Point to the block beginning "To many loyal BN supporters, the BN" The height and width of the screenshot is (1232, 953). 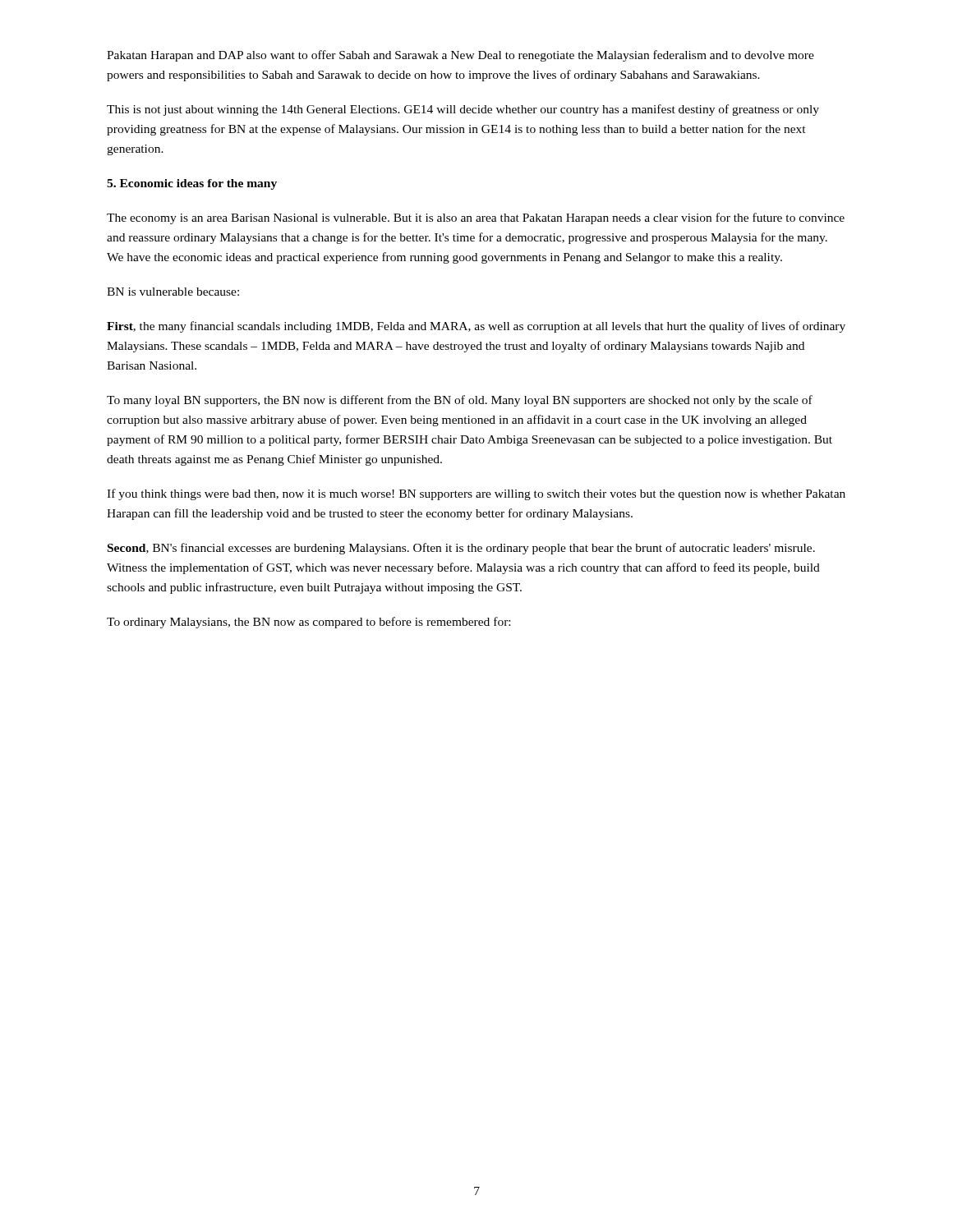[470, 429]
